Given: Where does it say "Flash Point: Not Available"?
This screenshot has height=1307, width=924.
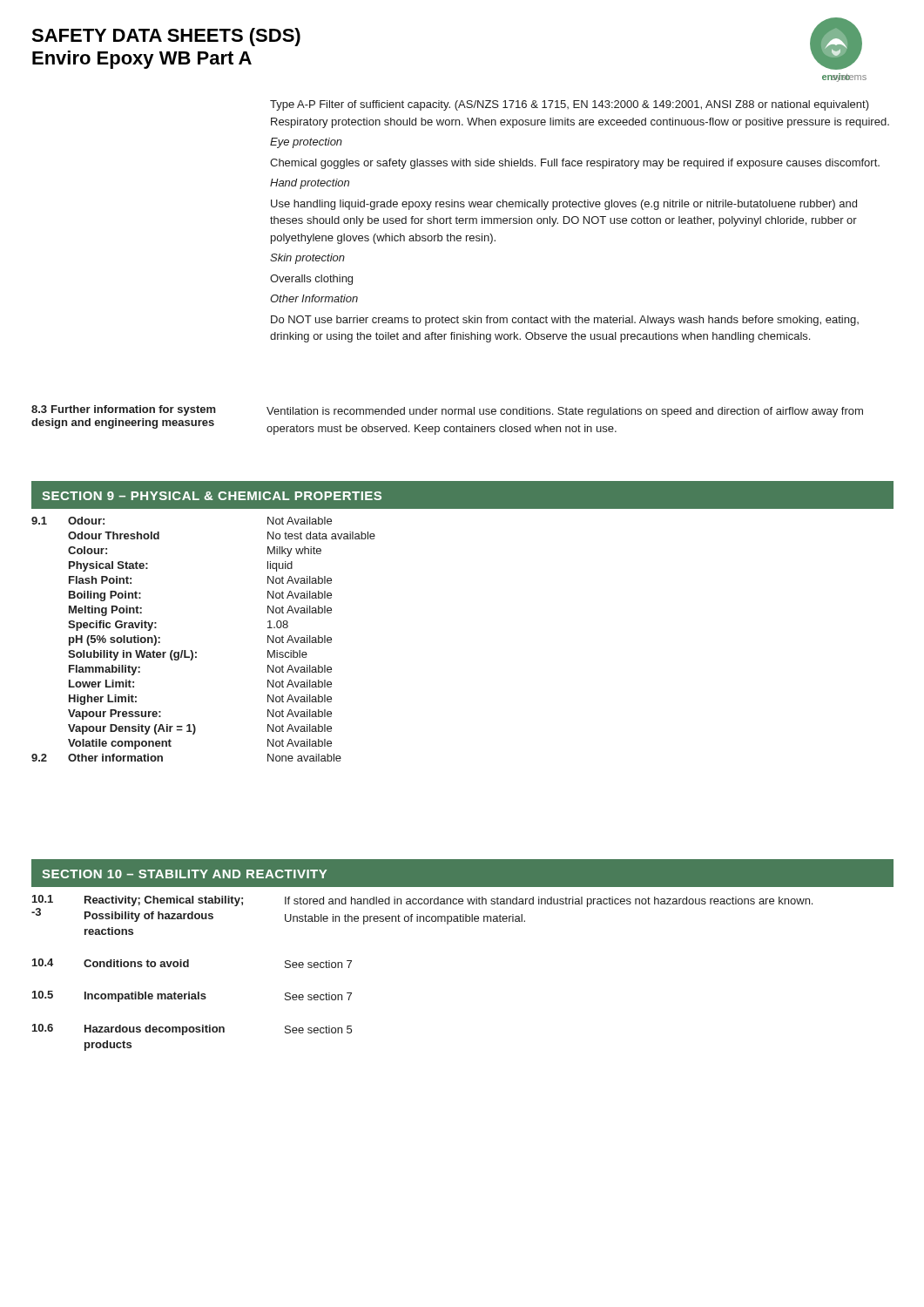Looking at the screenshot, I should pos(94,579).
